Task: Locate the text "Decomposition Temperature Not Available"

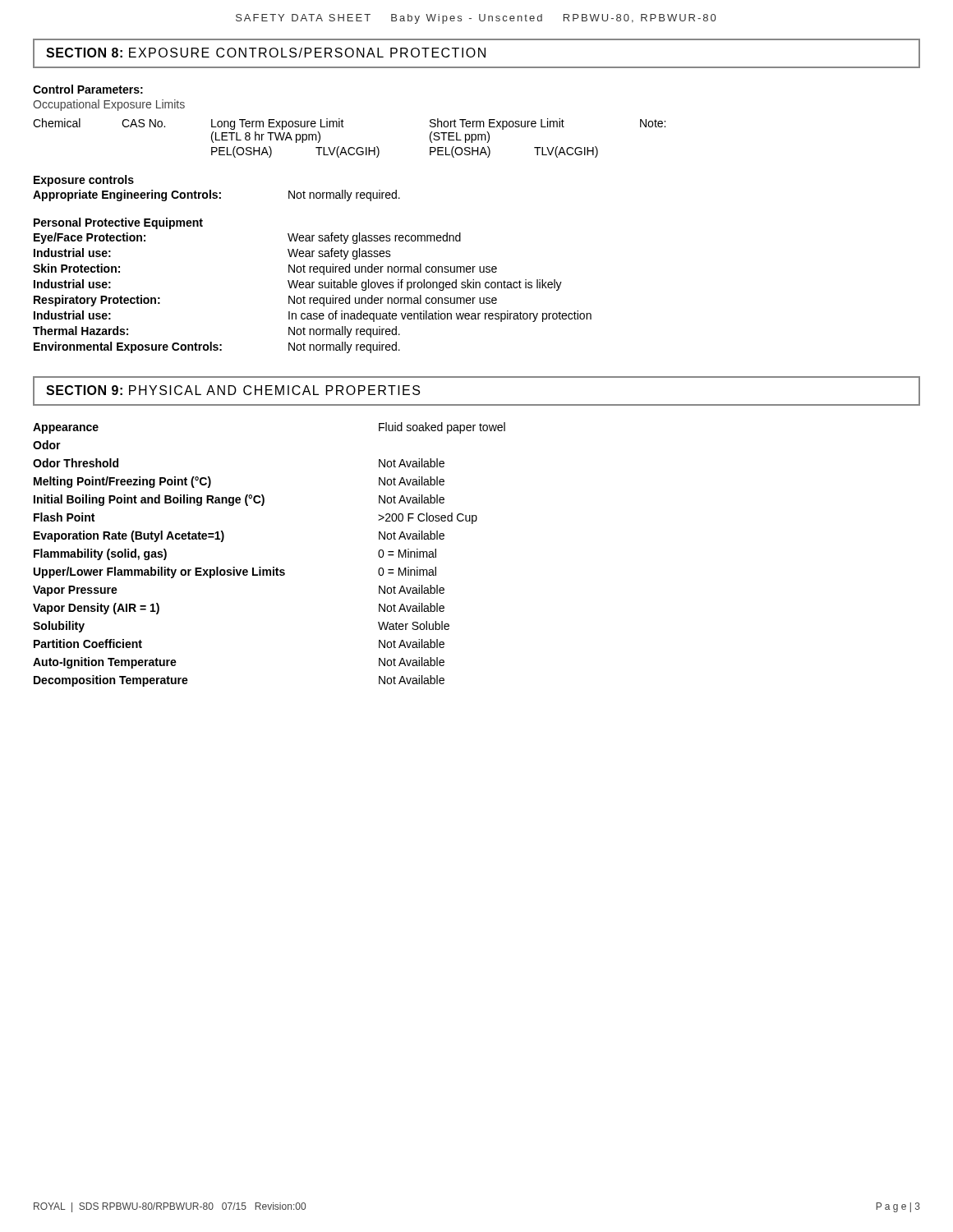Action: pos(111,680)
